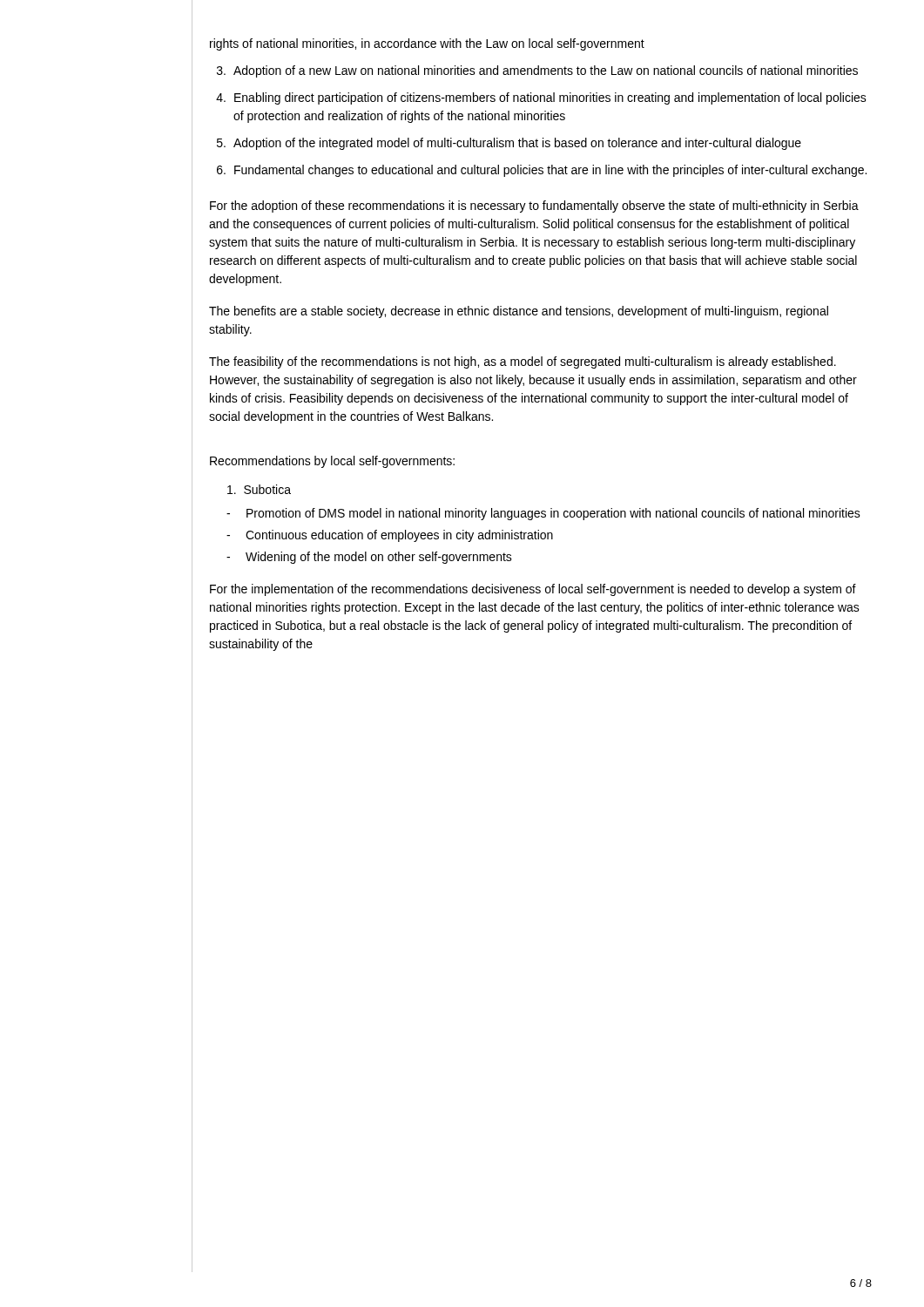Click the passage that begins "For the implementation of the"
This screenshot has width=924, height=1307.
pyautogui.click(x=534, y=616)
